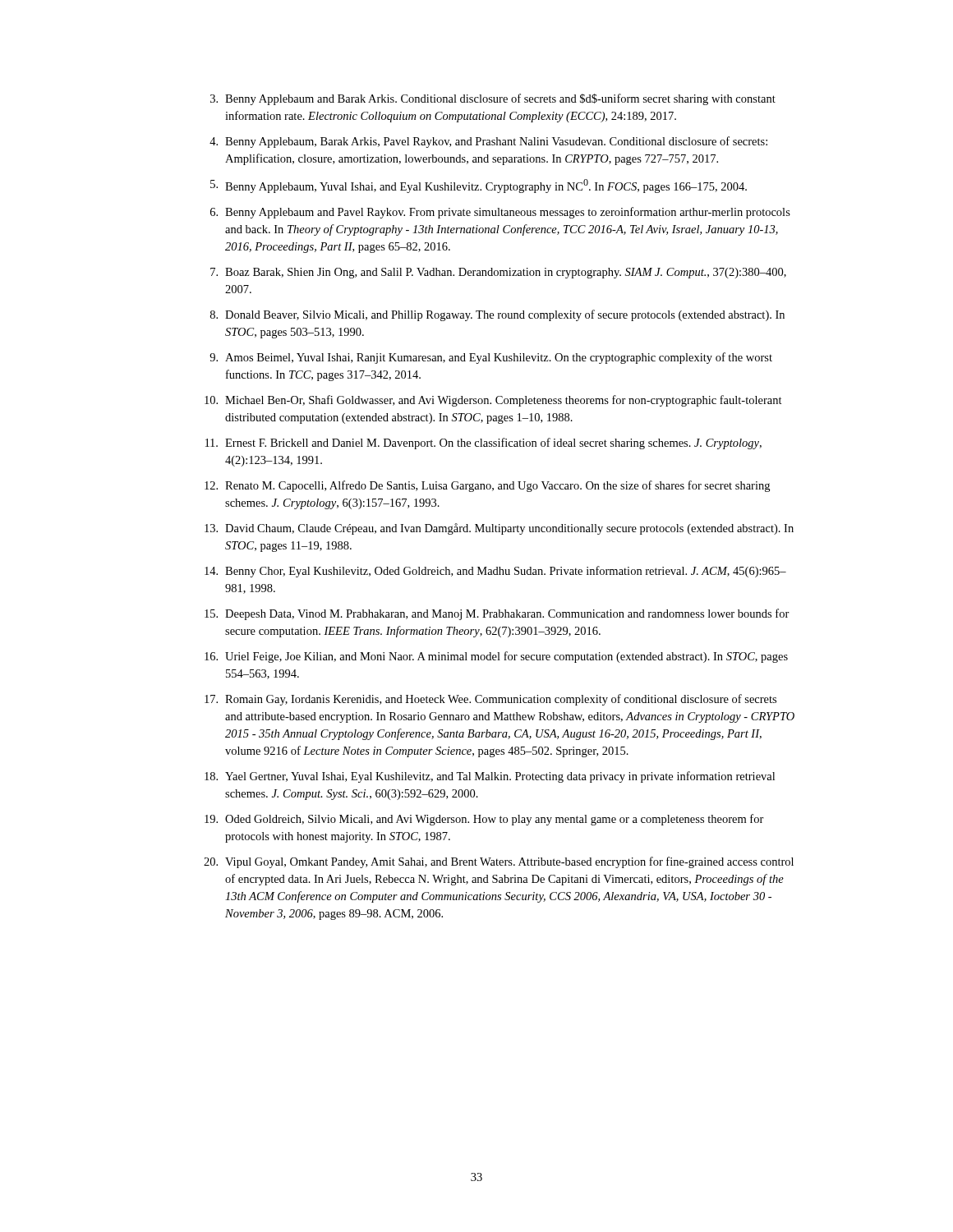The height and width of the screenshot is (1232, 953).
Task: Locate the list item that says "6. Benny Applebaum"
Action: 493,230
